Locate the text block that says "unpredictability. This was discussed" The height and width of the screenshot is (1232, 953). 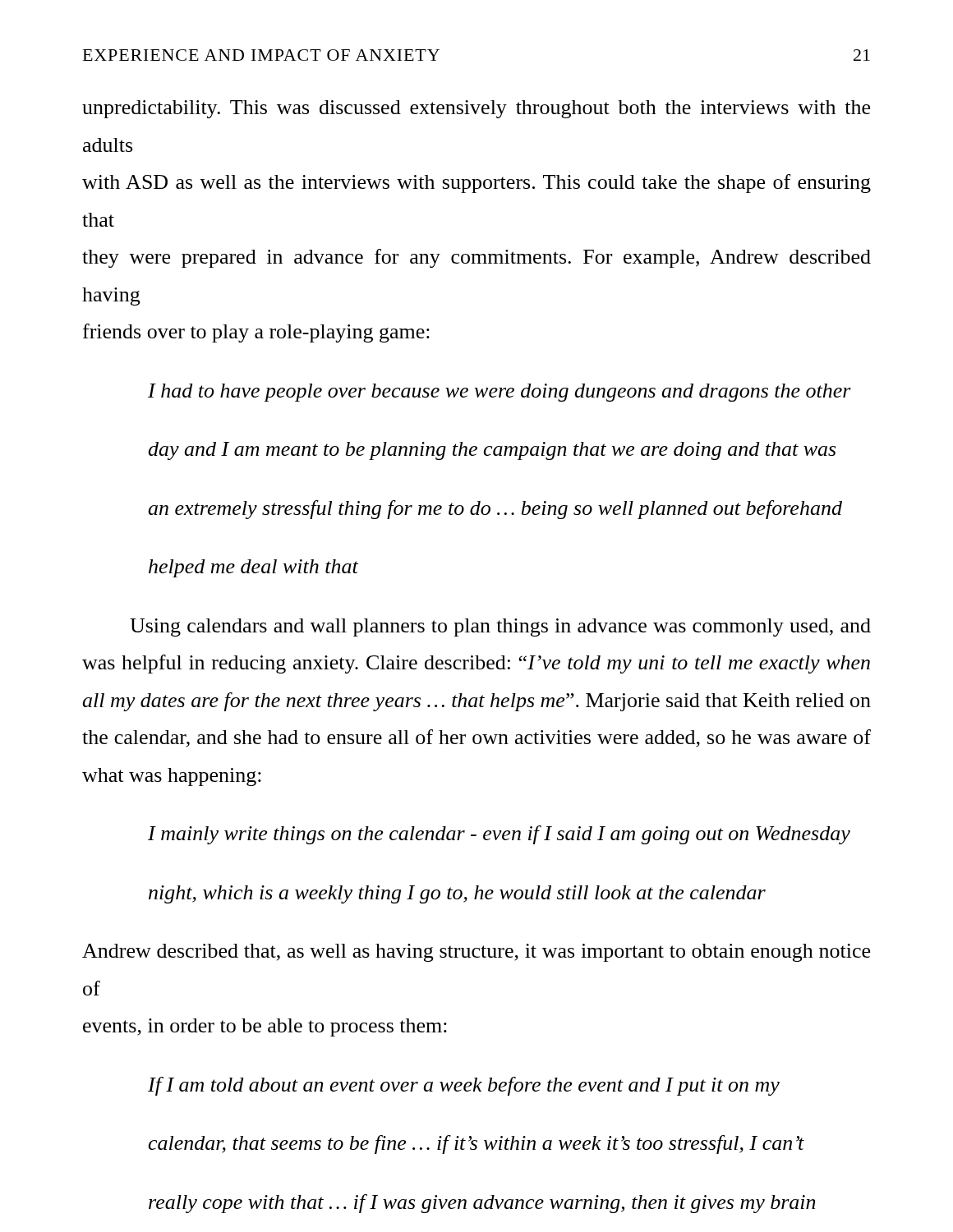[476, 109]
